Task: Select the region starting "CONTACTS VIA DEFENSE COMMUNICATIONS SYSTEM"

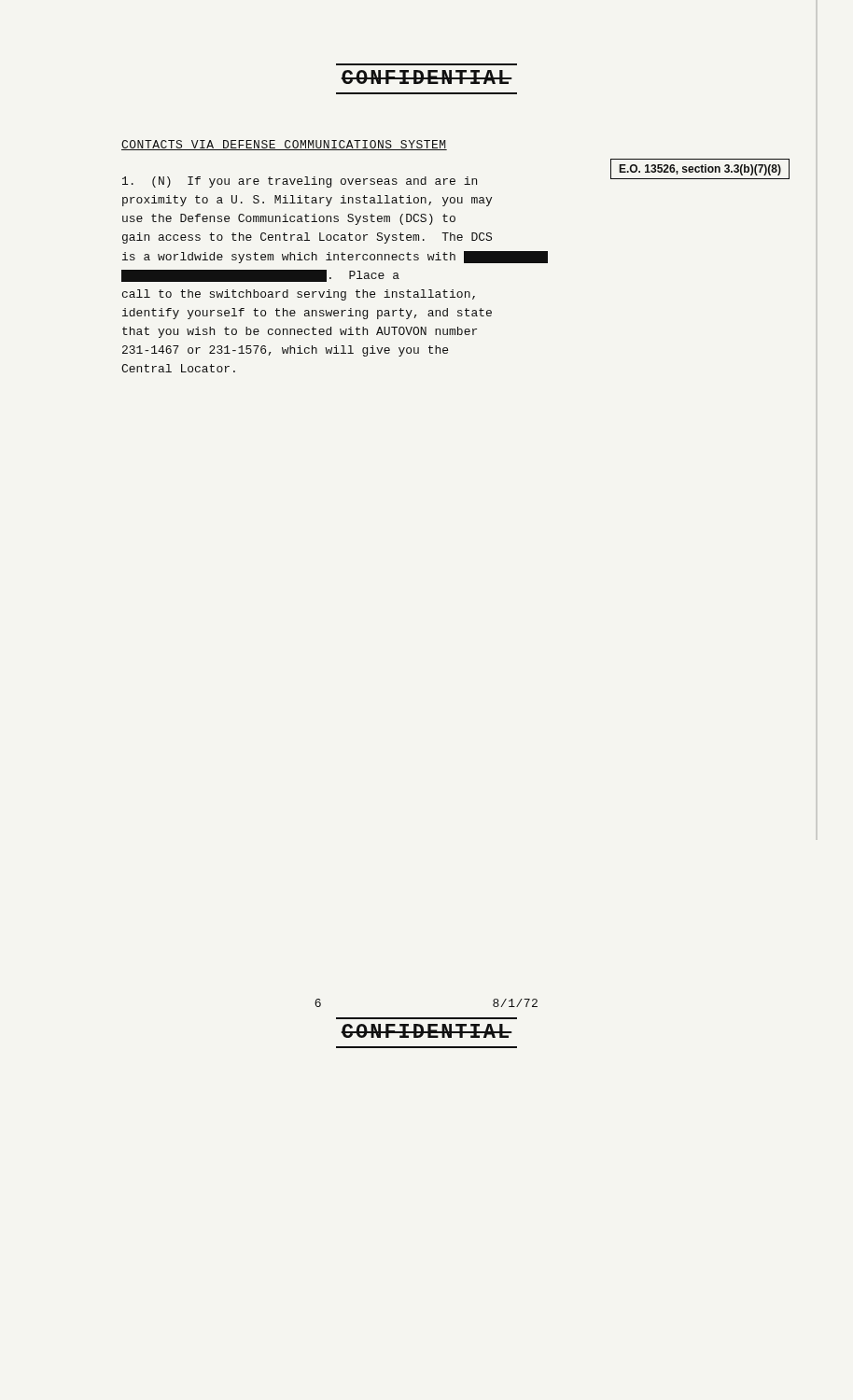Action: tap(284, 145)
